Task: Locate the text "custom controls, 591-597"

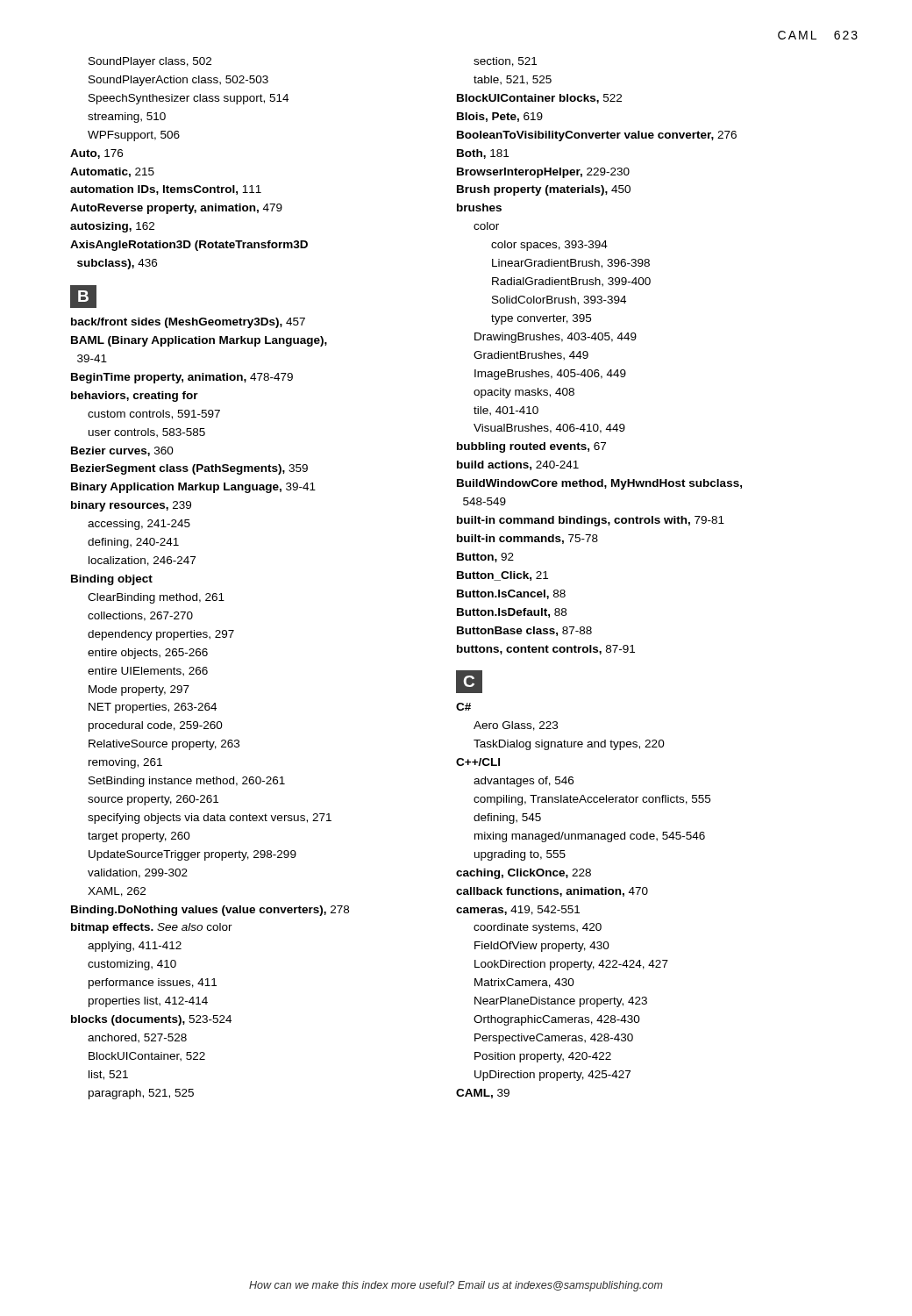Action: coord(154,415)
